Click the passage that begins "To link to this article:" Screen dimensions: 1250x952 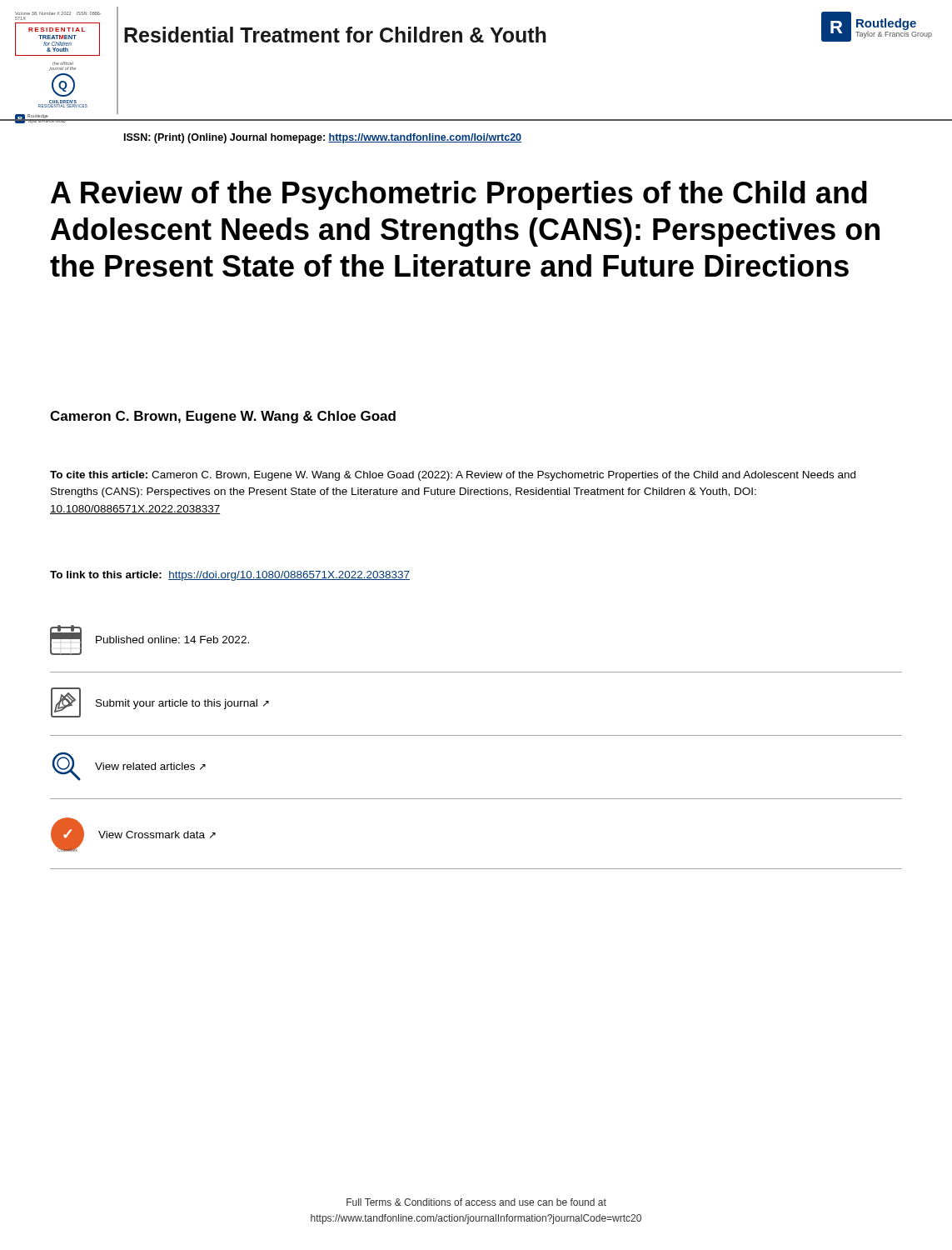(x=230, y=575)
